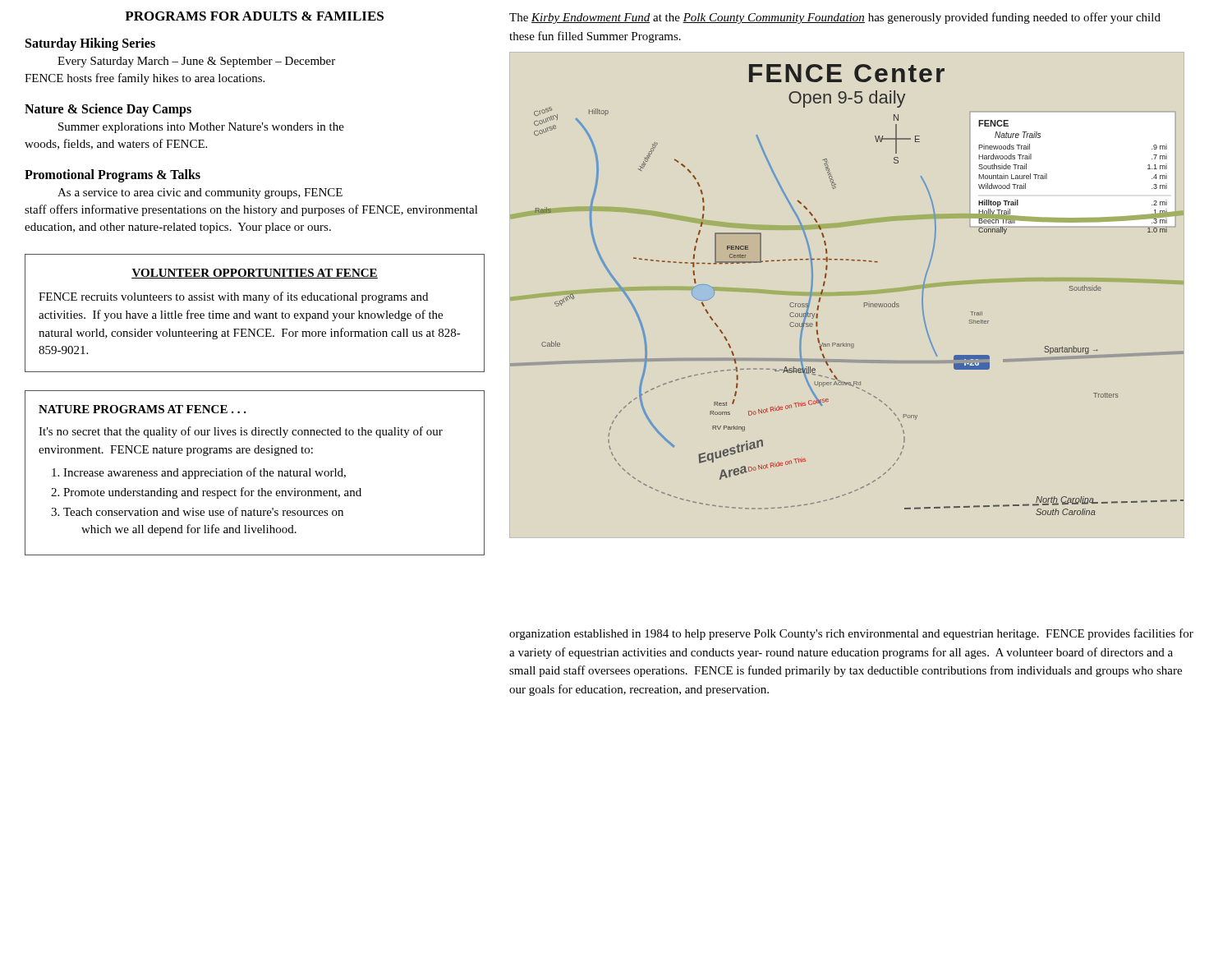The image size is (1232, 953).
Task: Select the section header with the text "Saturday Hiking Series"
Action: point(90,43)
